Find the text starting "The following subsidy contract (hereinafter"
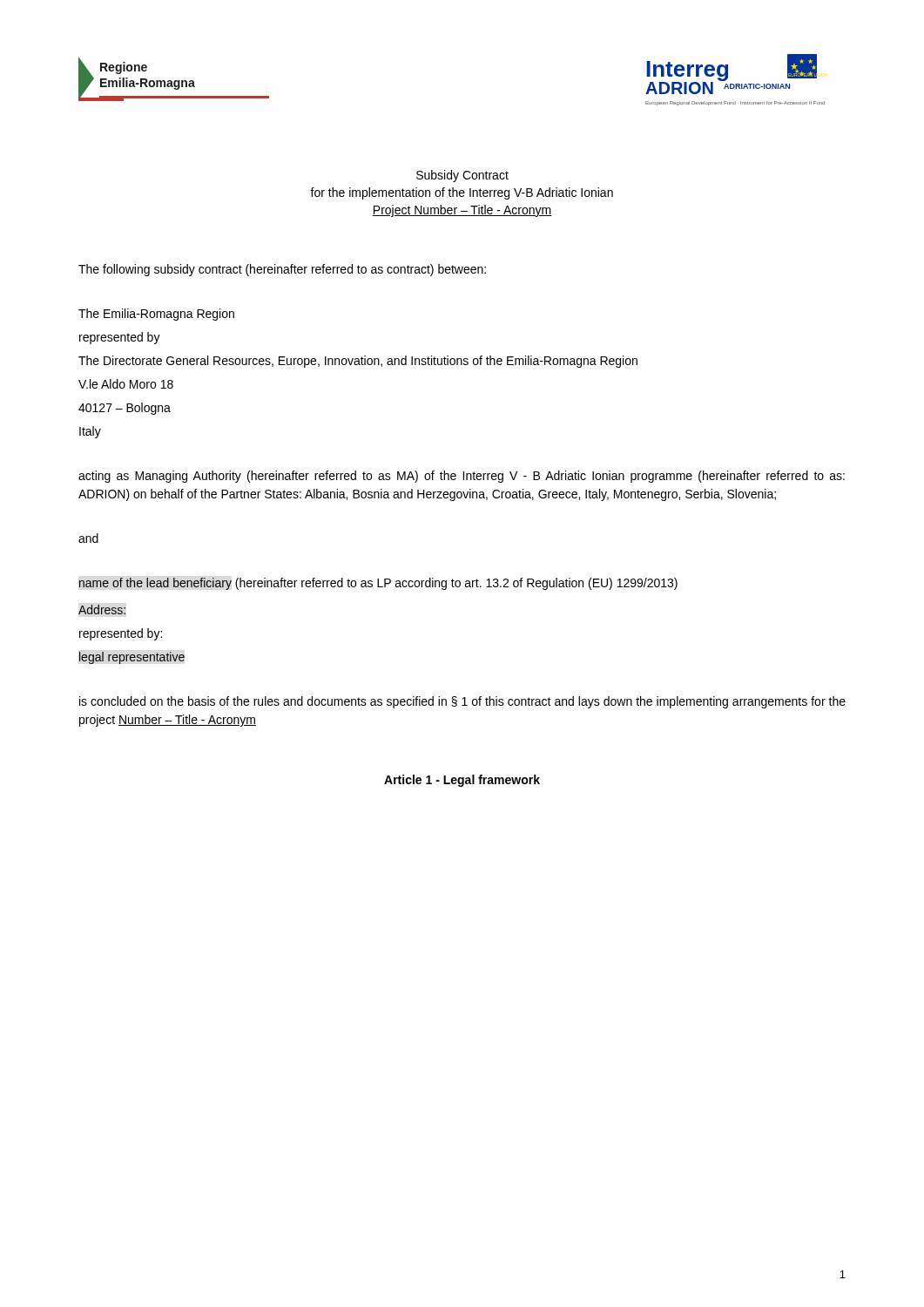This screenshot has width=924, height=1307. click(283, 269)
